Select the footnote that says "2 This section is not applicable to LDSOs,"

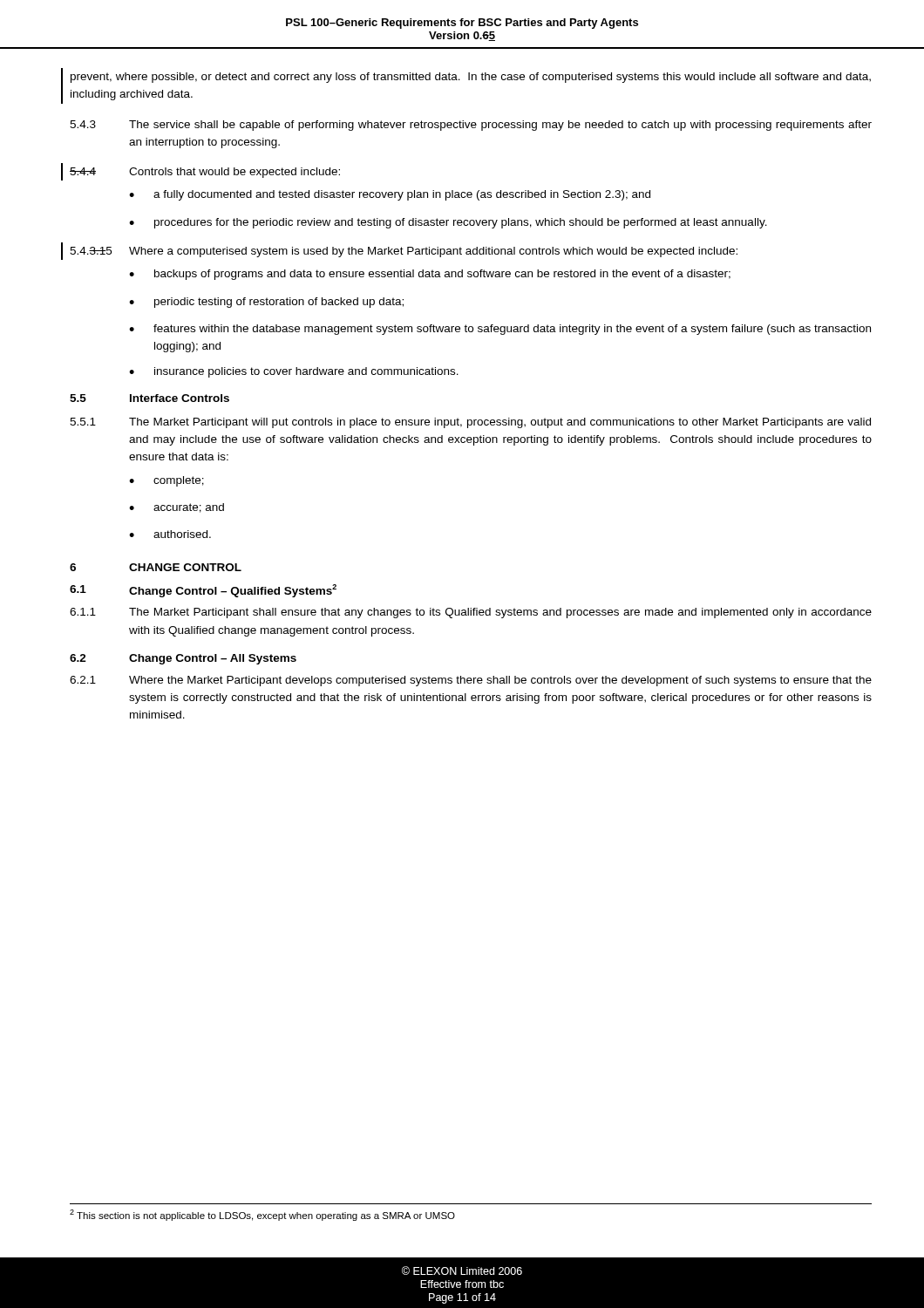click(x=262, y=1214)
